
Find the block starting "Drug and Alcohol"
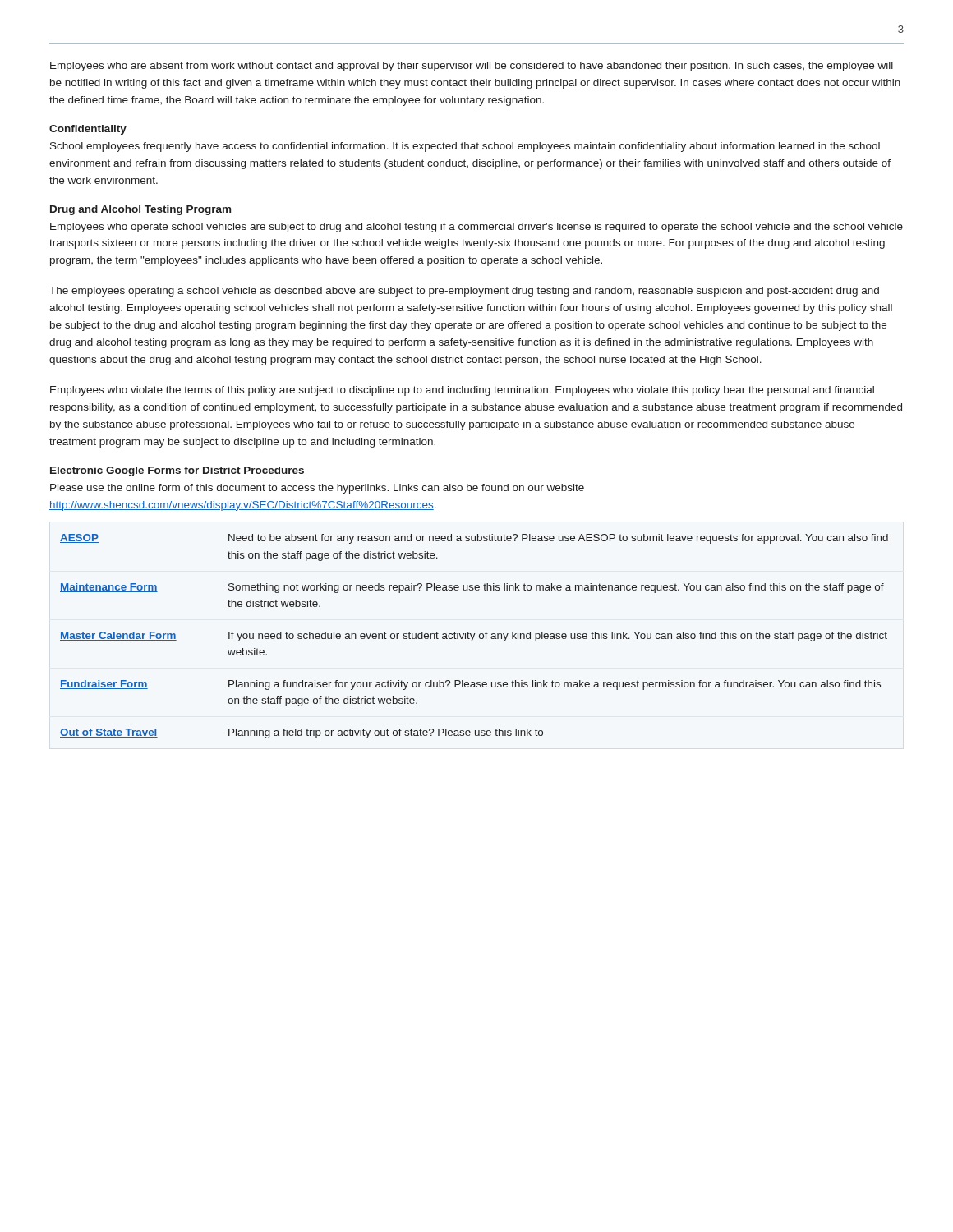tap(140, 209)
